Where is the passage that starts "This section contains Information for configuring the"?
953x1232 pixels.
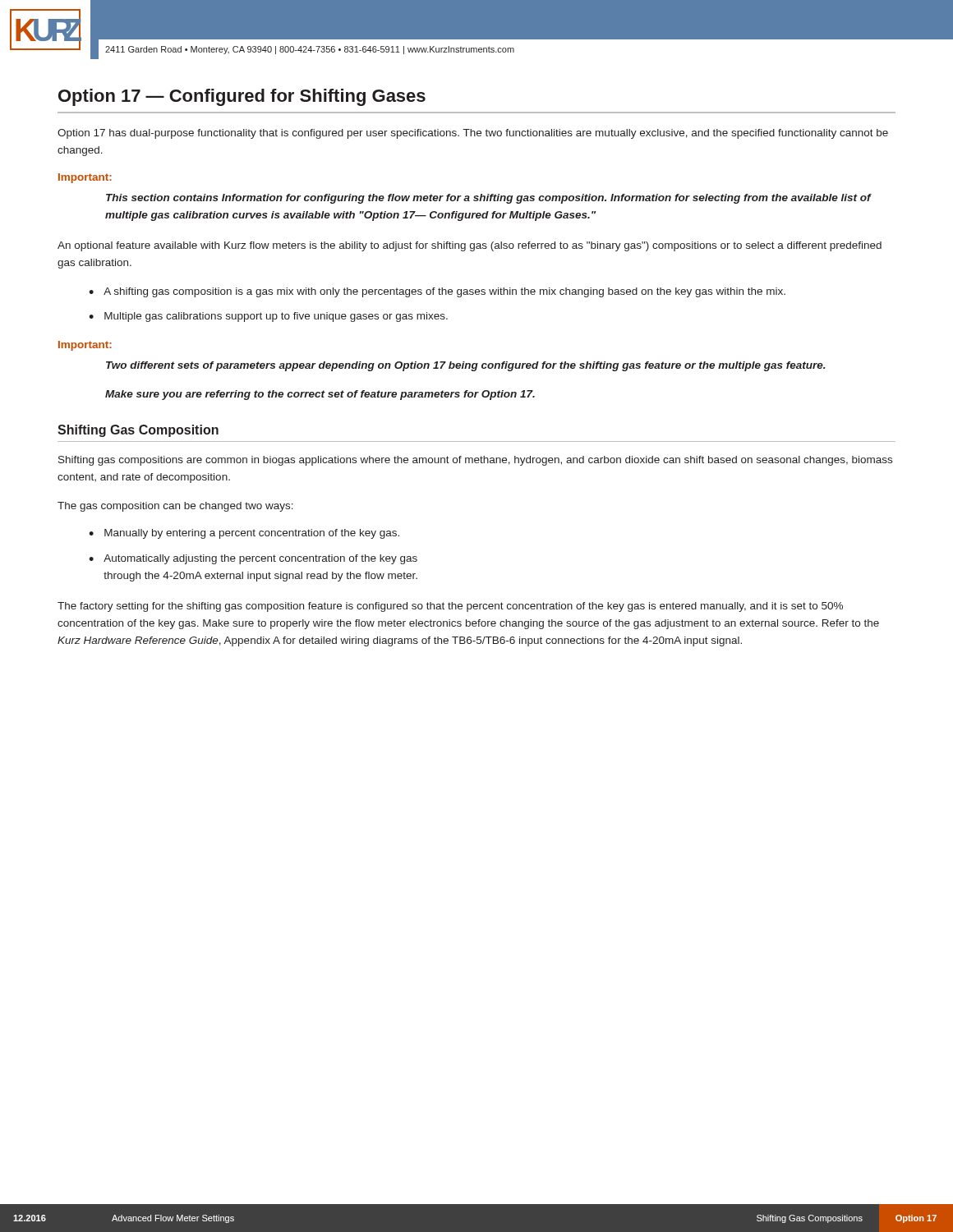[x=488, y=206]
